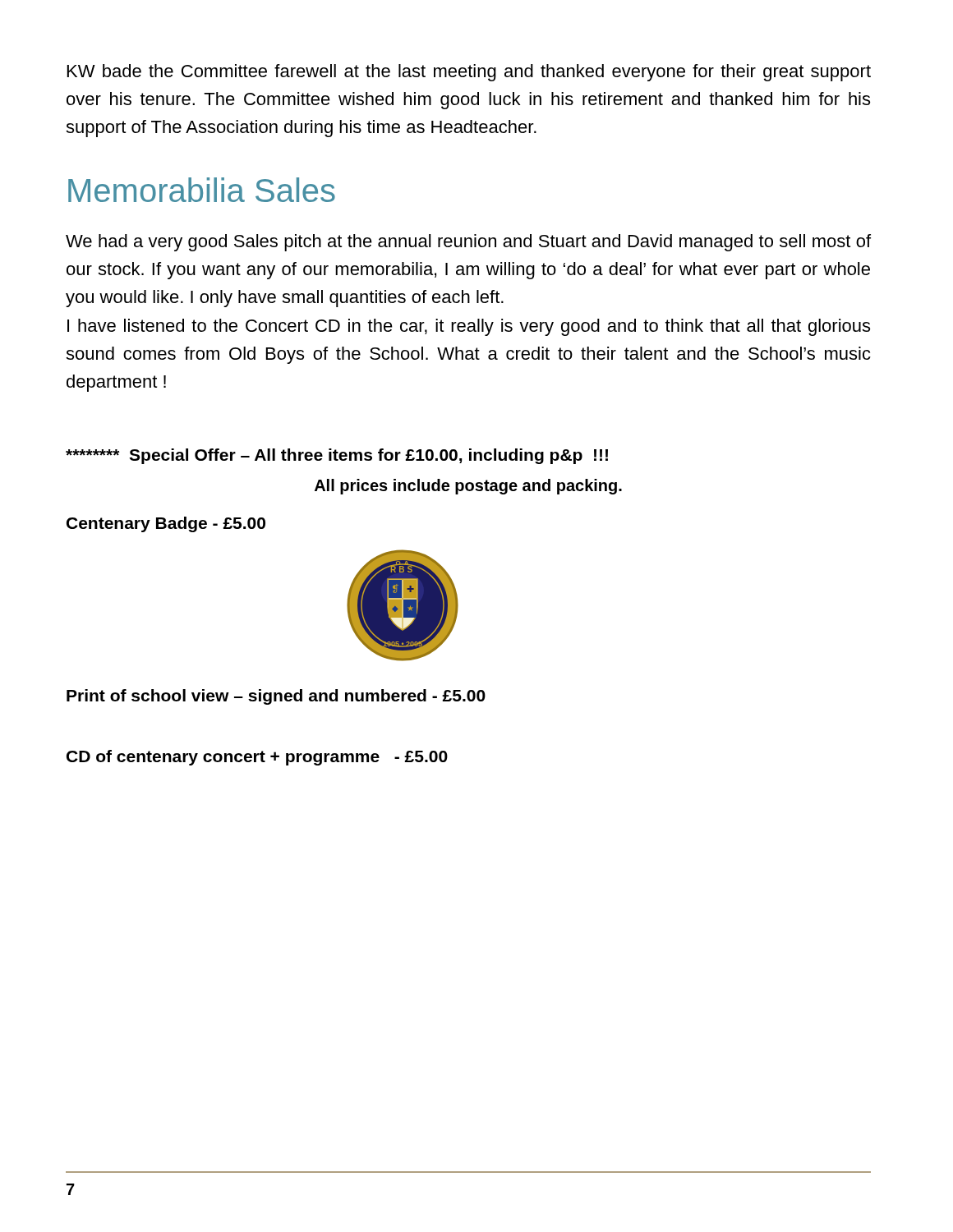Point to the text starting "Memorabilia Sales"

pos(201,191)
